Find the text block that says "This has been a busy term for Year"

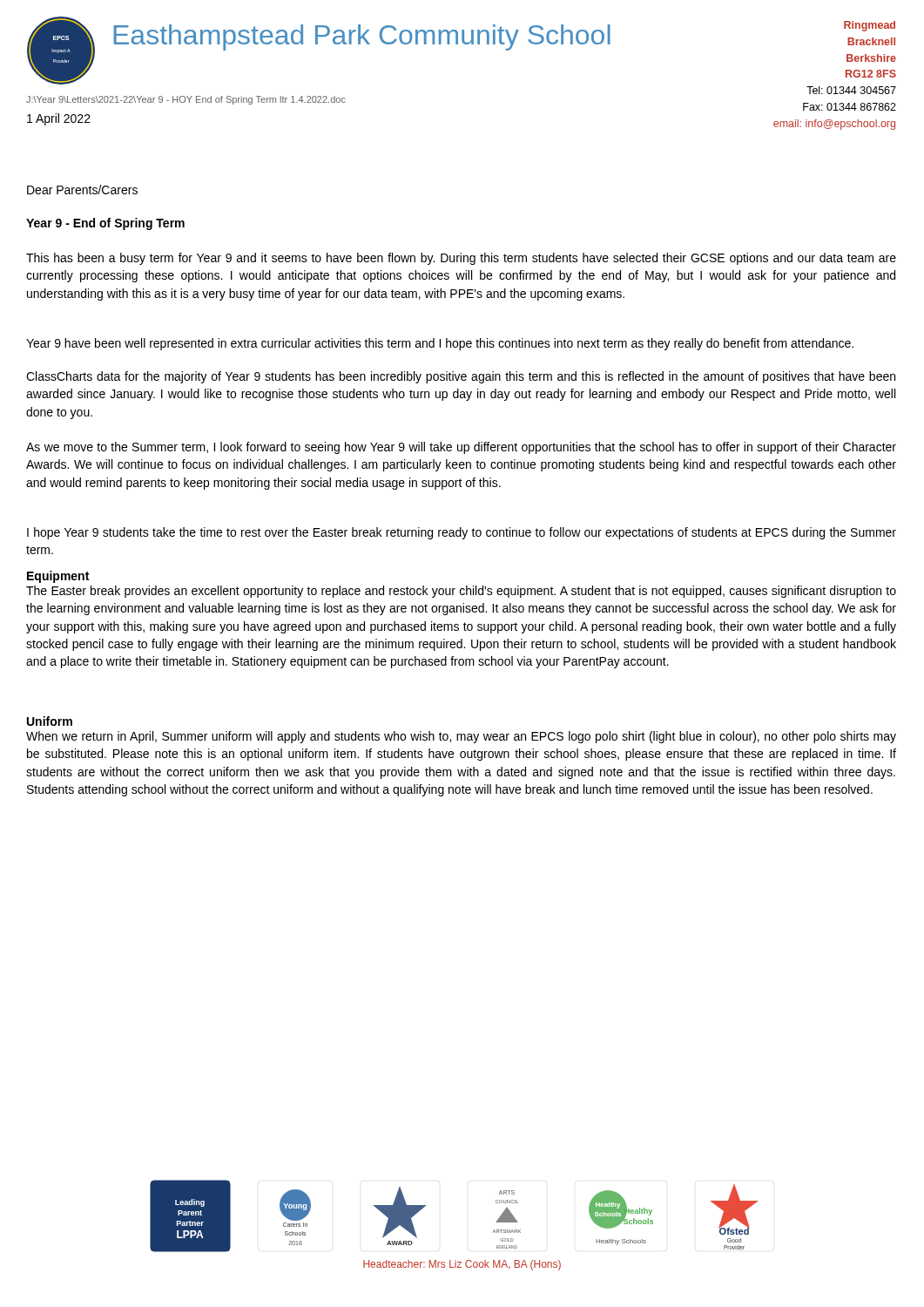[461, 276]
